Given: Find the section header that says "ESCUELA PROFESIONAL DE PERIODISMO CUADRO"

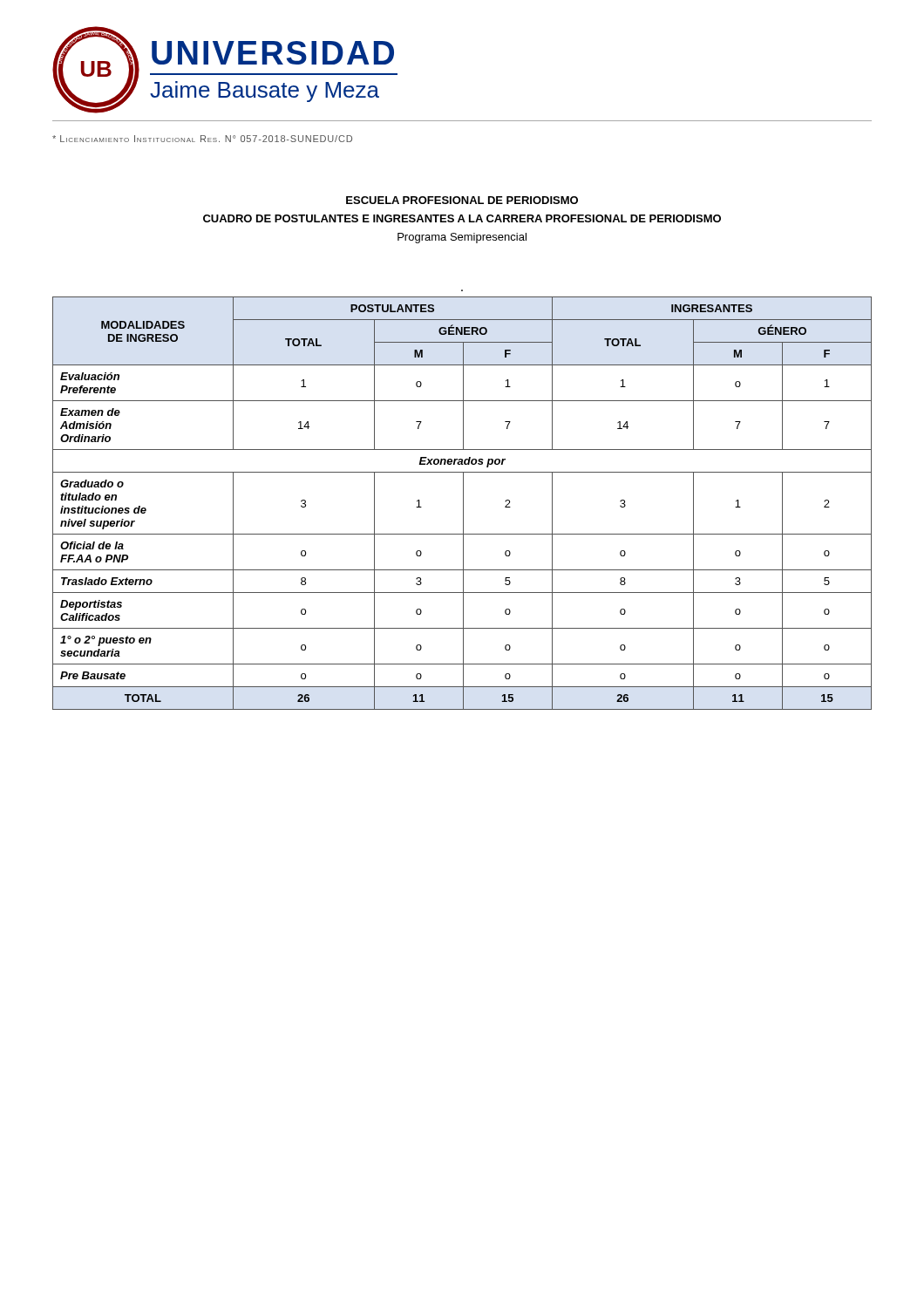Looking at the screenshot, I should 462,217.
